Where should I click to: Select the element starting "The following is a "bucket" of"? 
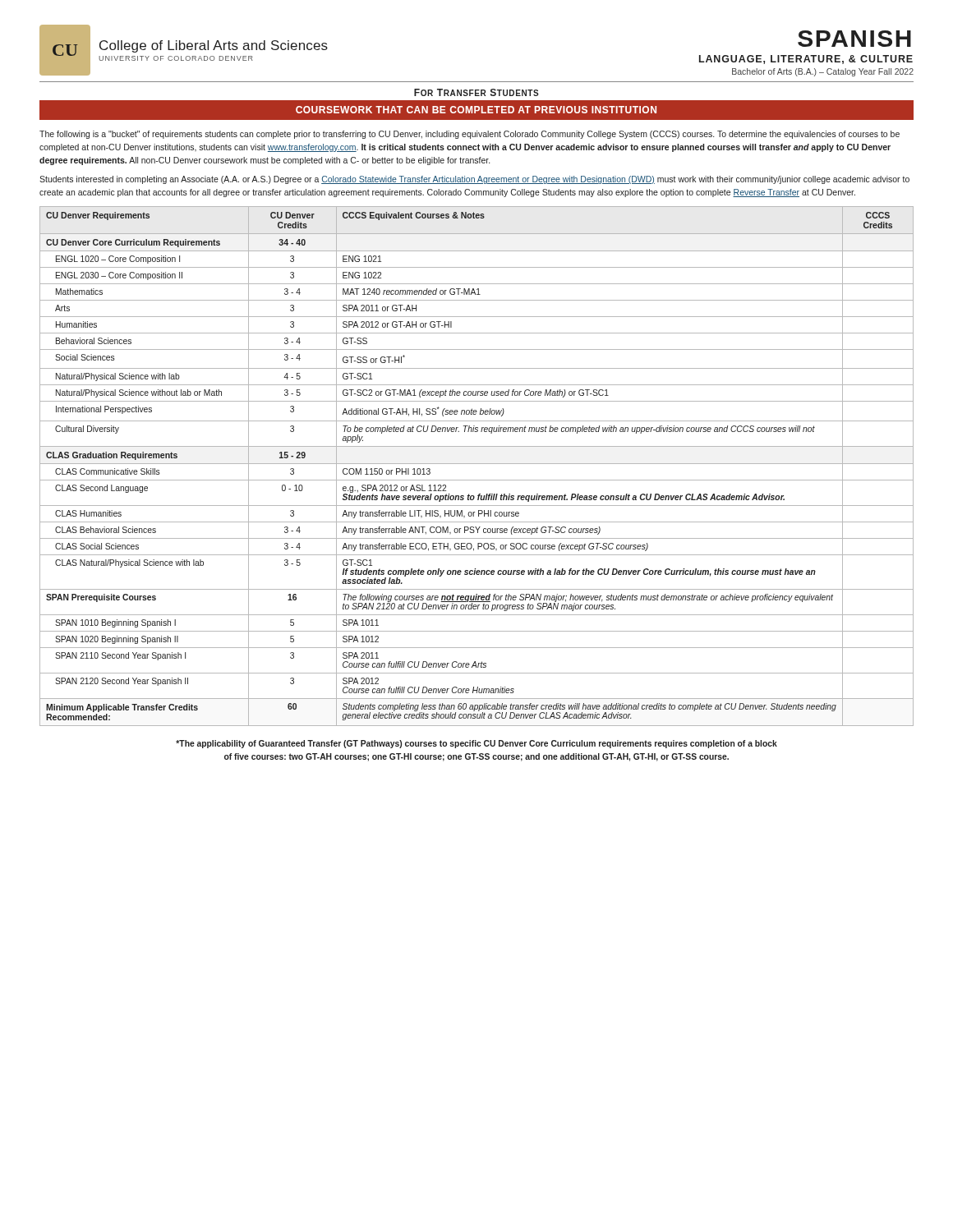470,147
